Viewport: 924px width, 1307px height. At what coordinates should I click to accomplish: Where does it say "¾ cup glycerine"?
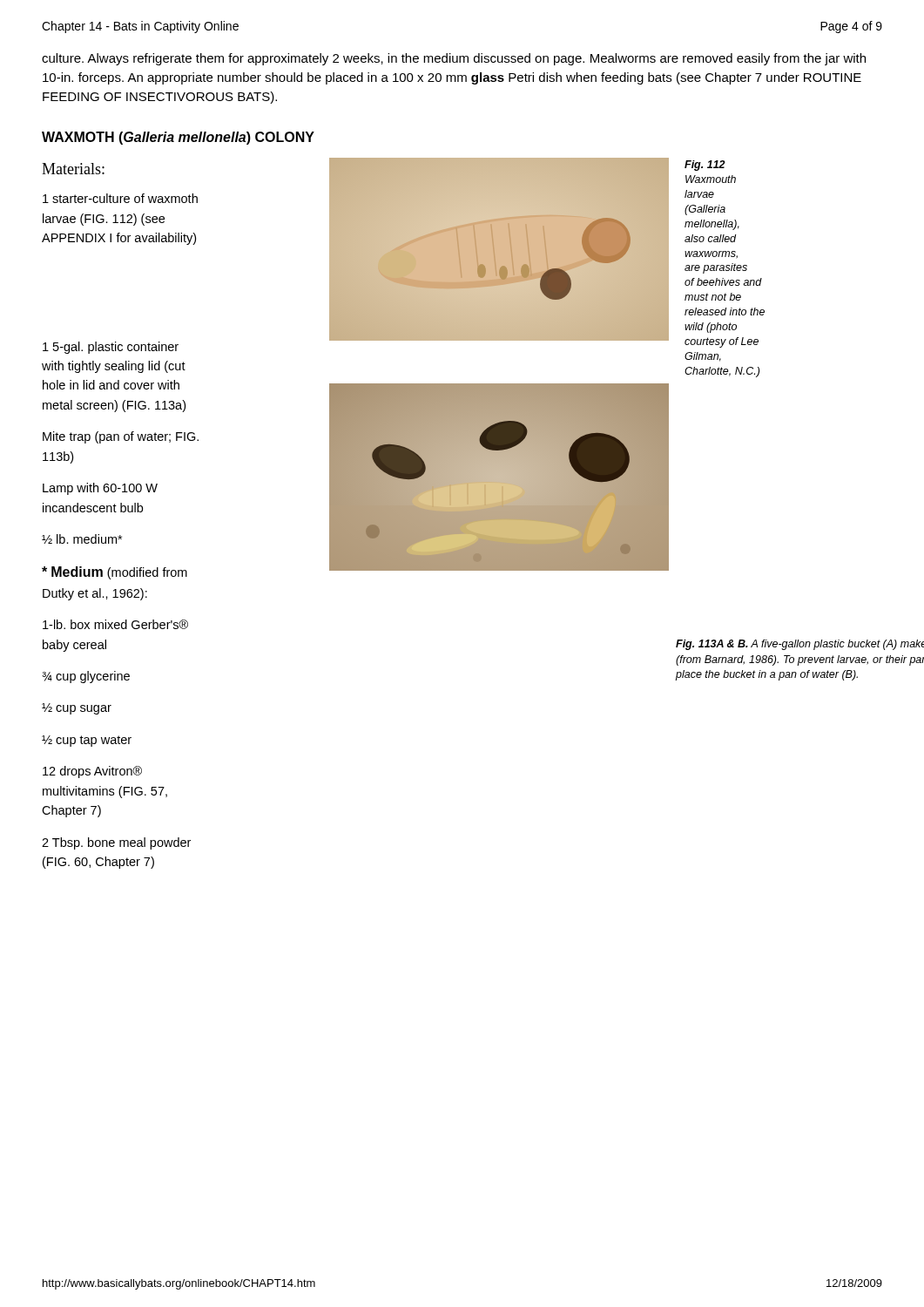coord(86,676)
